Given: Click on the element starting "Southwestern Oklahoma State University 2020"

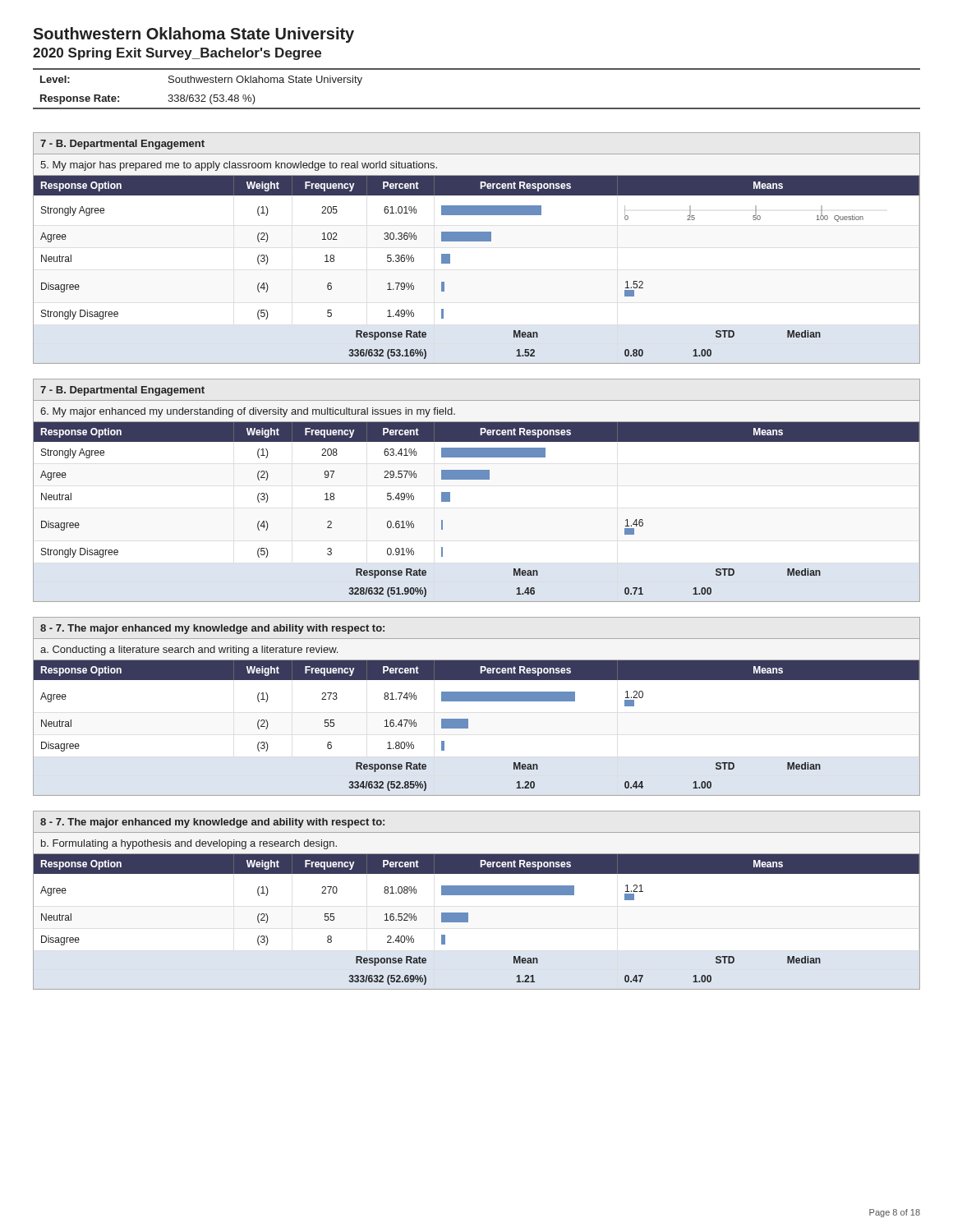Looking at the screenshot, I should 193,35.
